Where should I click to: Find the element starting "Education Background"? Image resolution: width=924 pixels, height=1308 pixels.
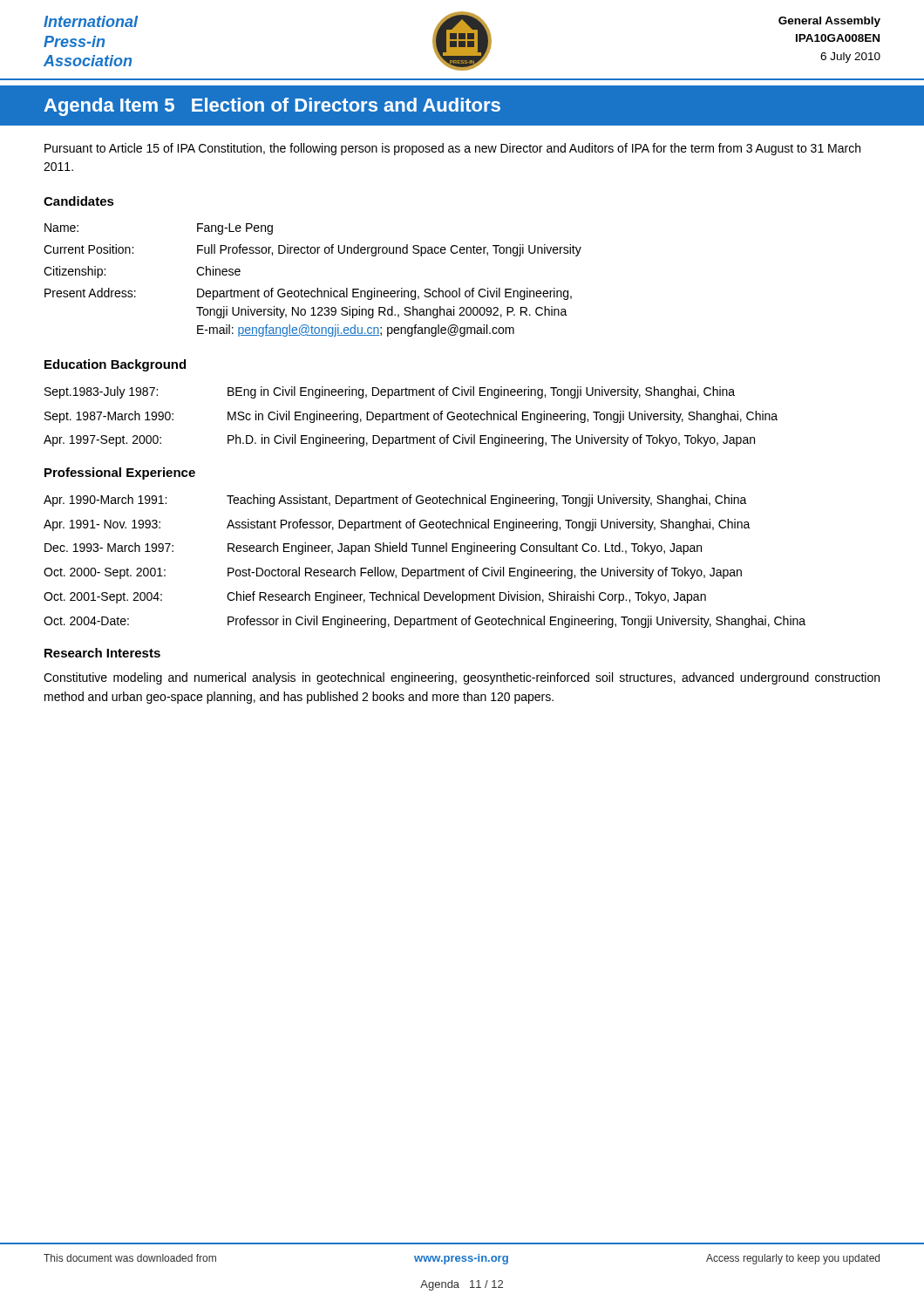115,364
